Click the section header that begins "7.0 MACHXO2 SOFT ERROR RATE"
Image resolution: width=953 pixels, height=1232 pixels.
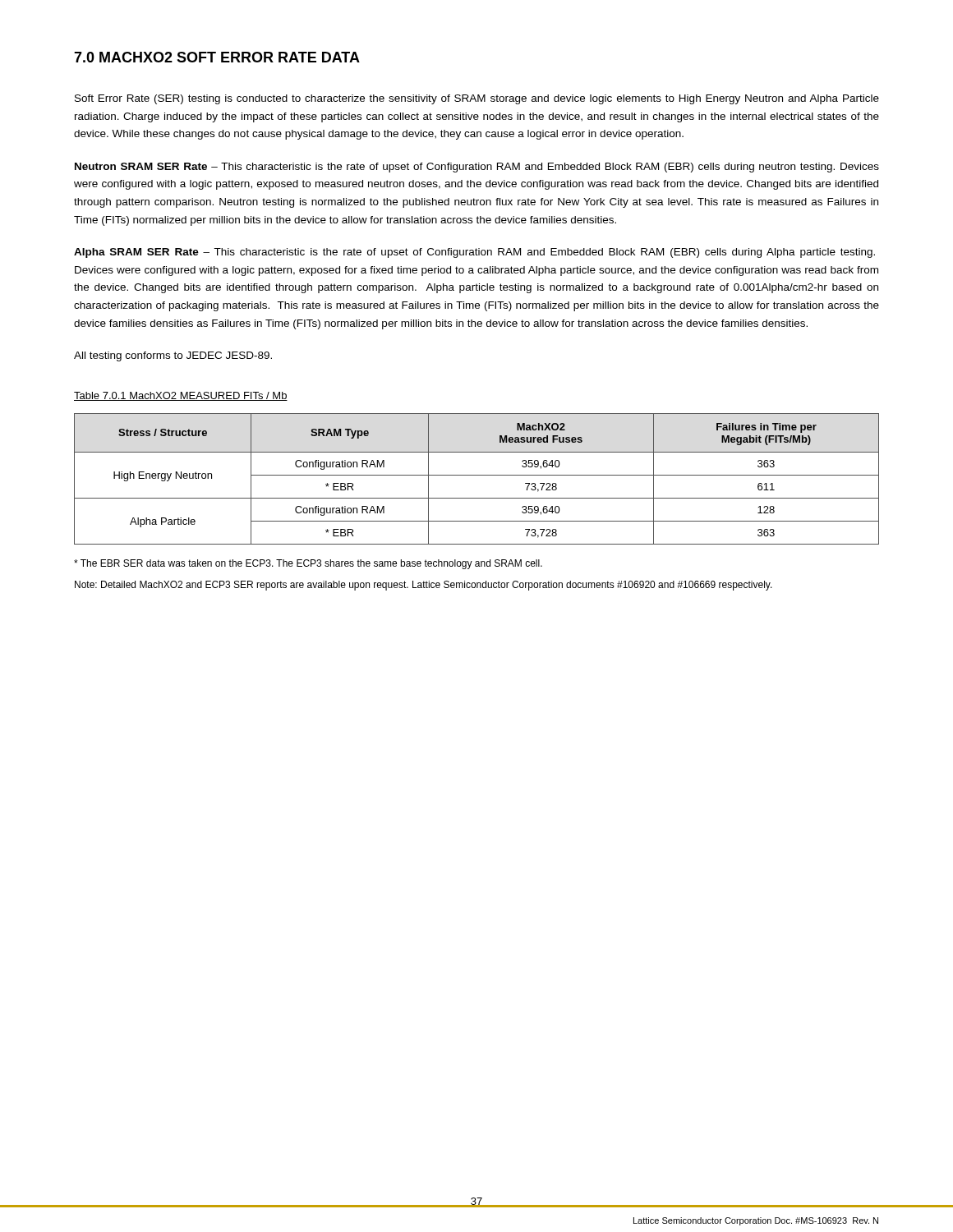pos(217,57)
